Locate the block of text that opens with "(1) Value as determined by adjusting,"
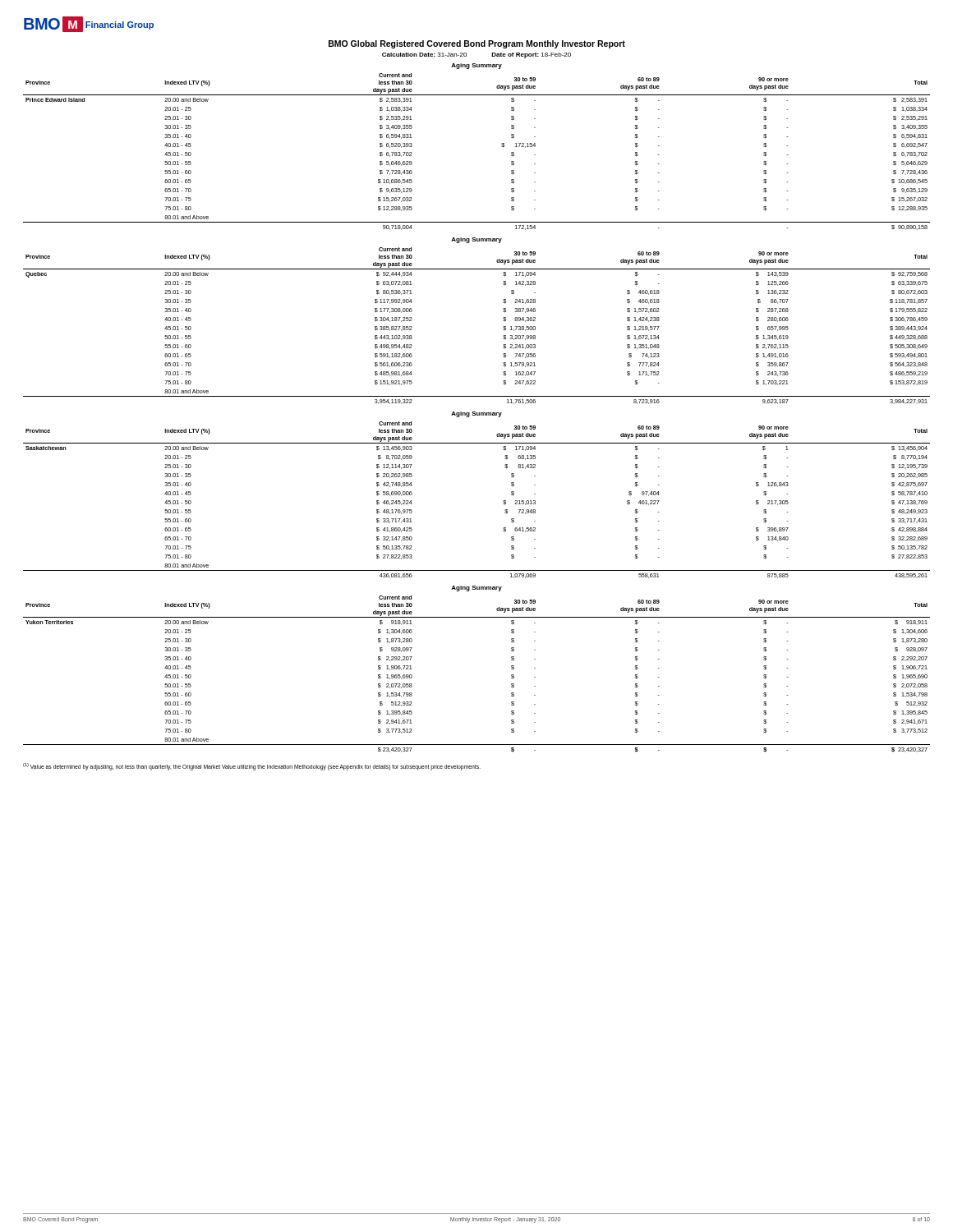This screenshot has height=1232, width=953. [x=252, y=766]
